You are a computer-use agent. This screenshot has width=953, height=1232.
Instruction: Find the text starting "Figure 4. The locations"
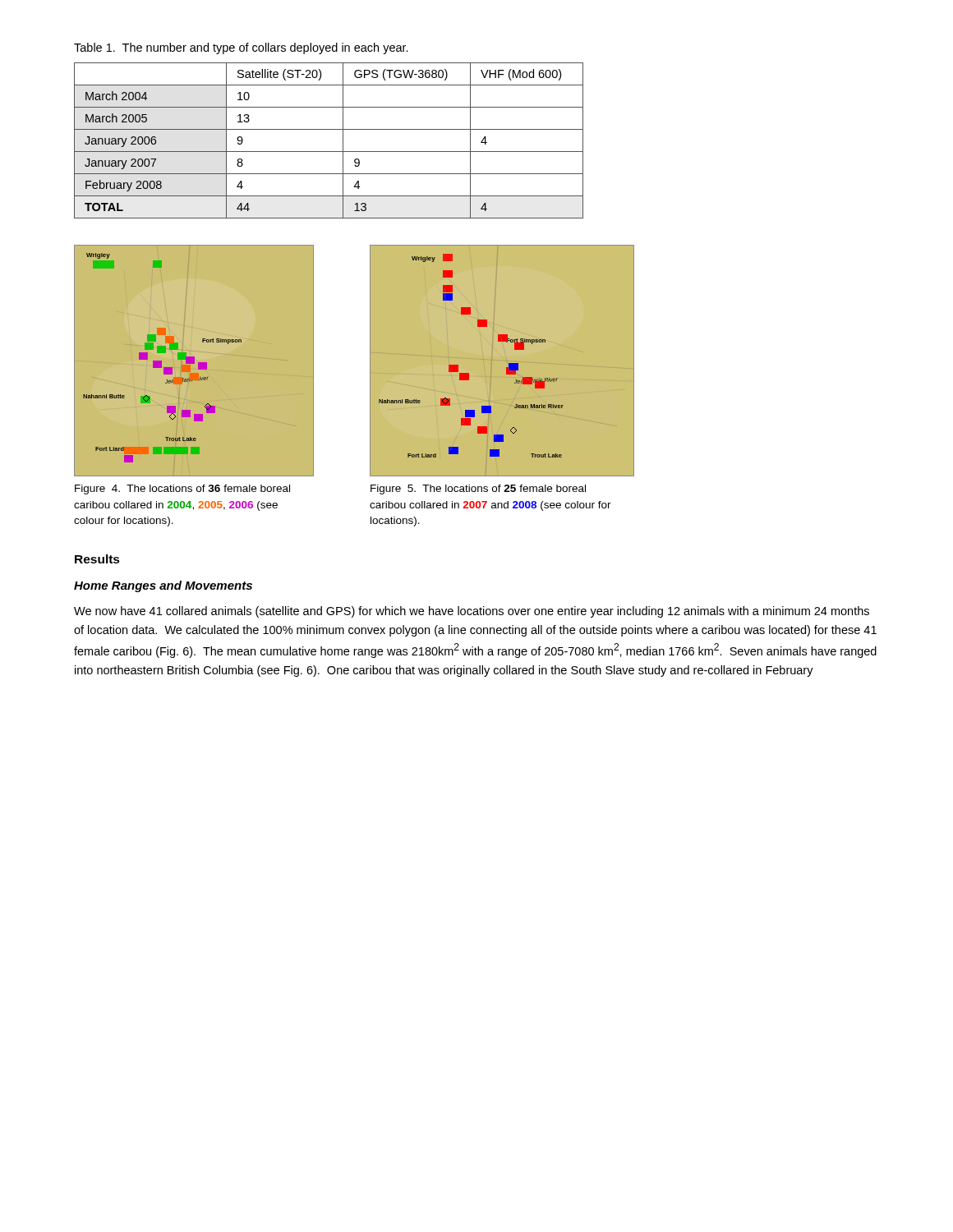tap(182, 504)
